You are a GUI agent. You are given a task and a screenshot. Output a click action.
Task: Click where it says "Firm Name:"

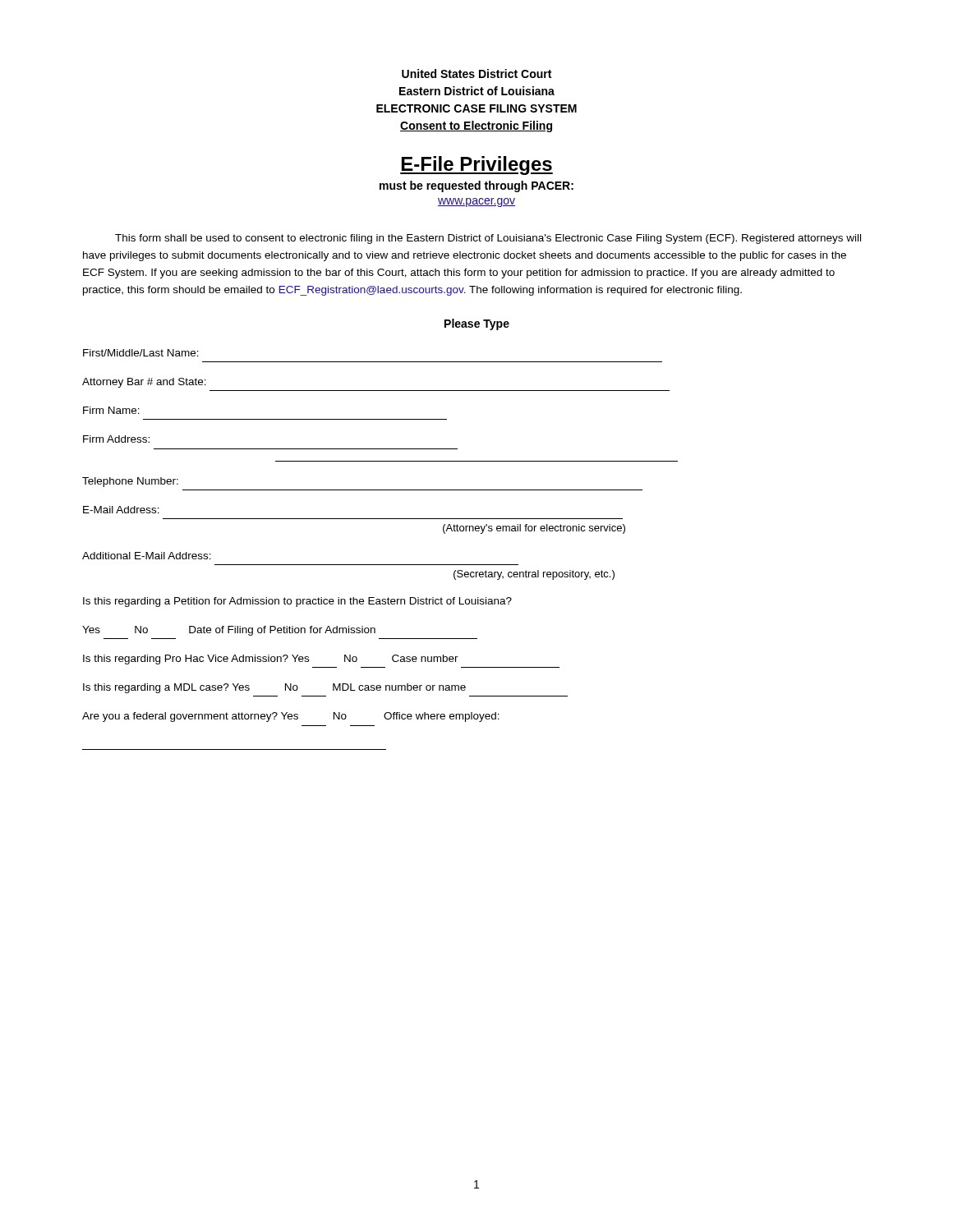coord(265,411)
